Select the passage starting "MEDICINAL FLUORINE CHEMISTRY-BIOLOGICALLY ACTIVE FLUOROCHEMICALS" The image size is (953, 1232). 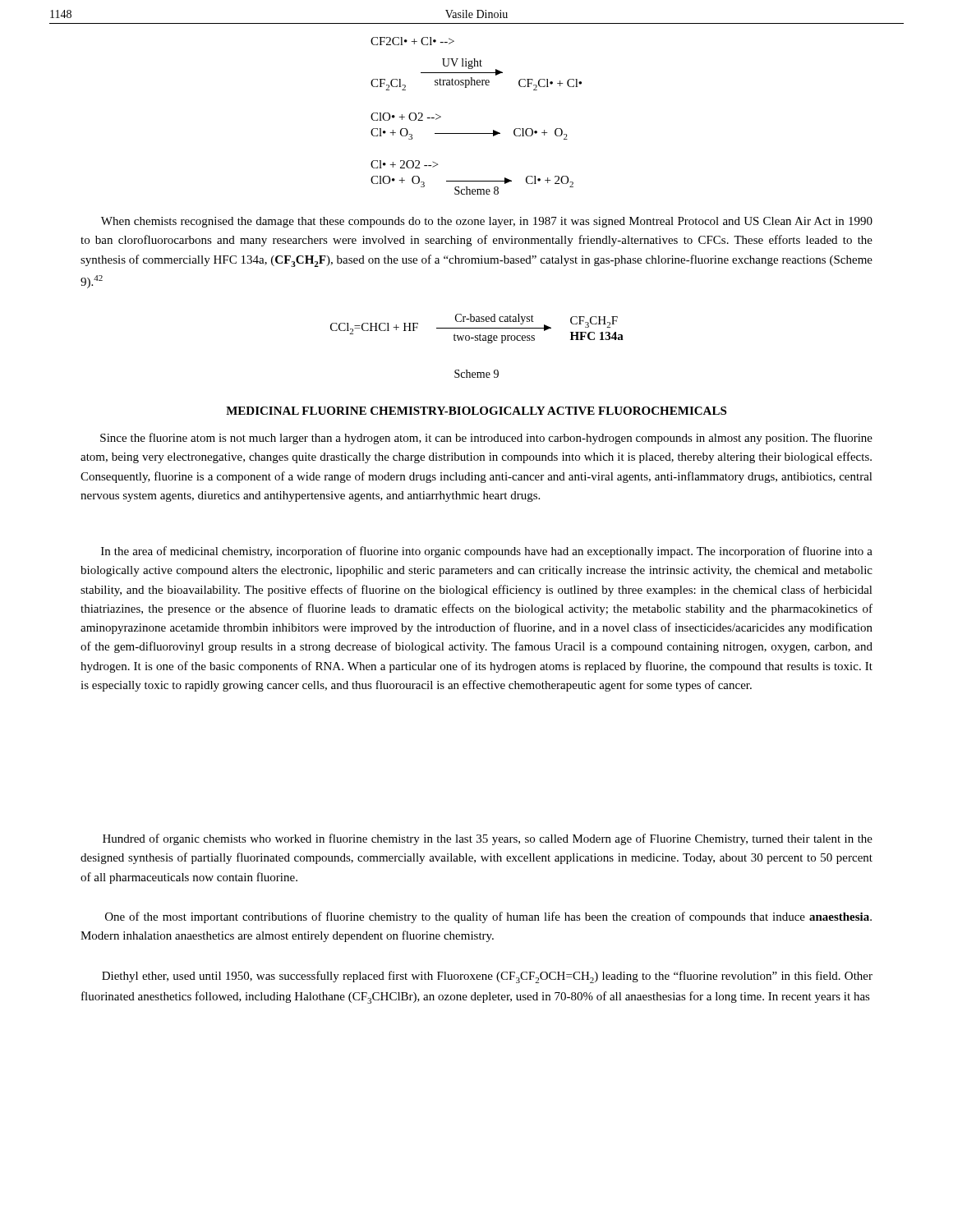tap(476, 411)
